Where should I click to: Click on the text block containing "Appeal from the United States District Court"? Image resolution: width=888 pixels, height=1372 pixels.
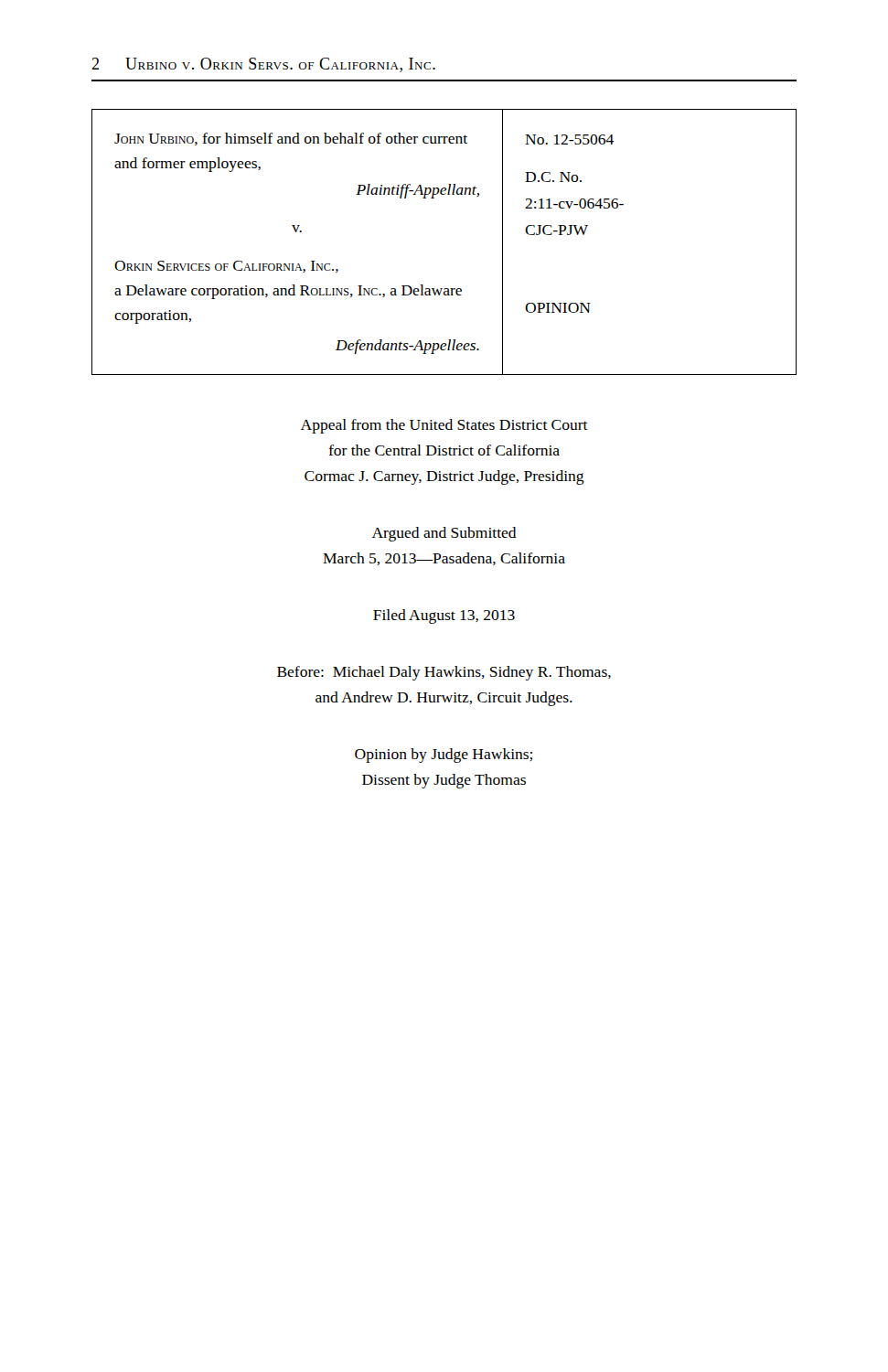point(444,450)
